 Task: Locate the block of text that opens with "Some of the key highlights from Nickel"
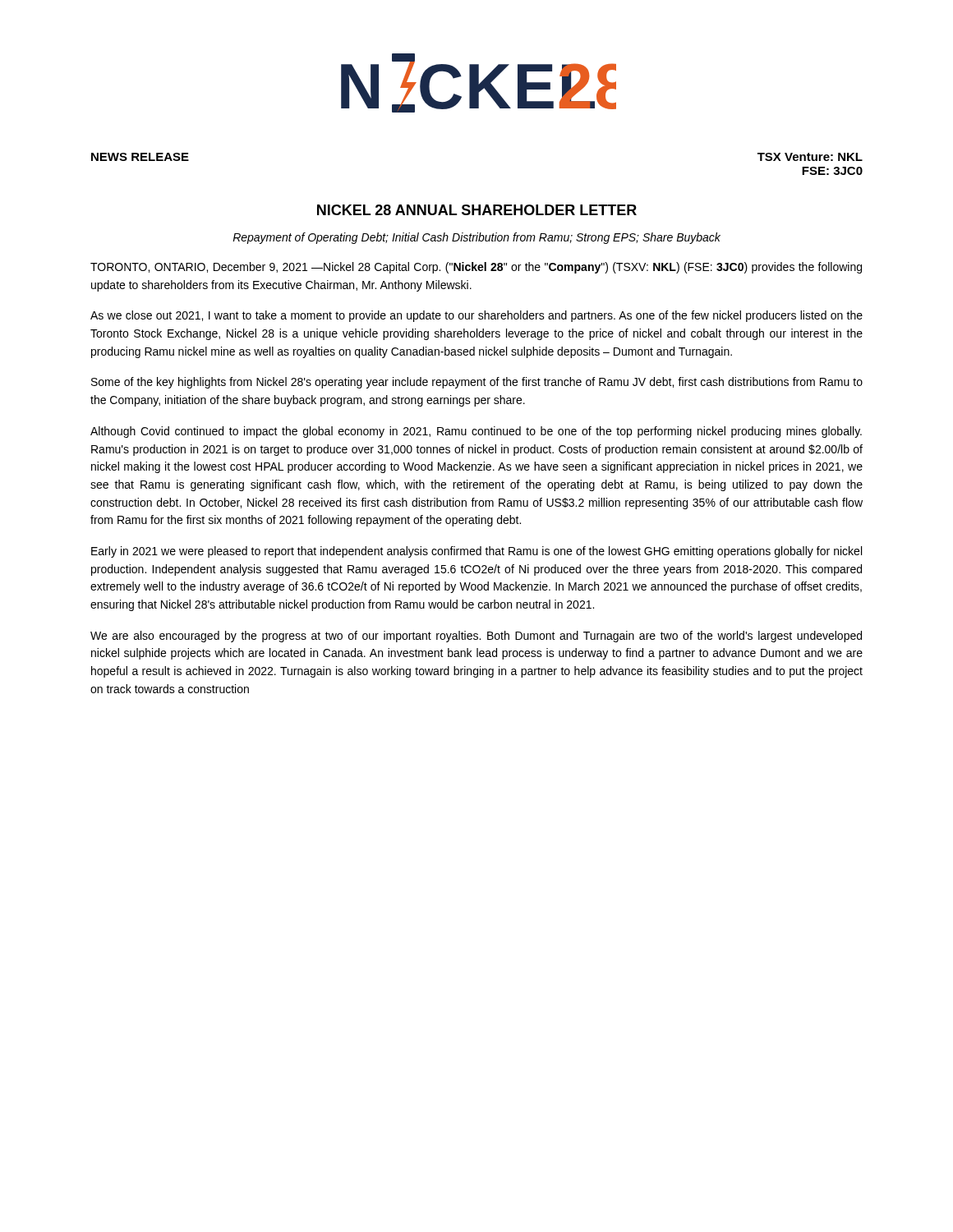pos(476,391)
